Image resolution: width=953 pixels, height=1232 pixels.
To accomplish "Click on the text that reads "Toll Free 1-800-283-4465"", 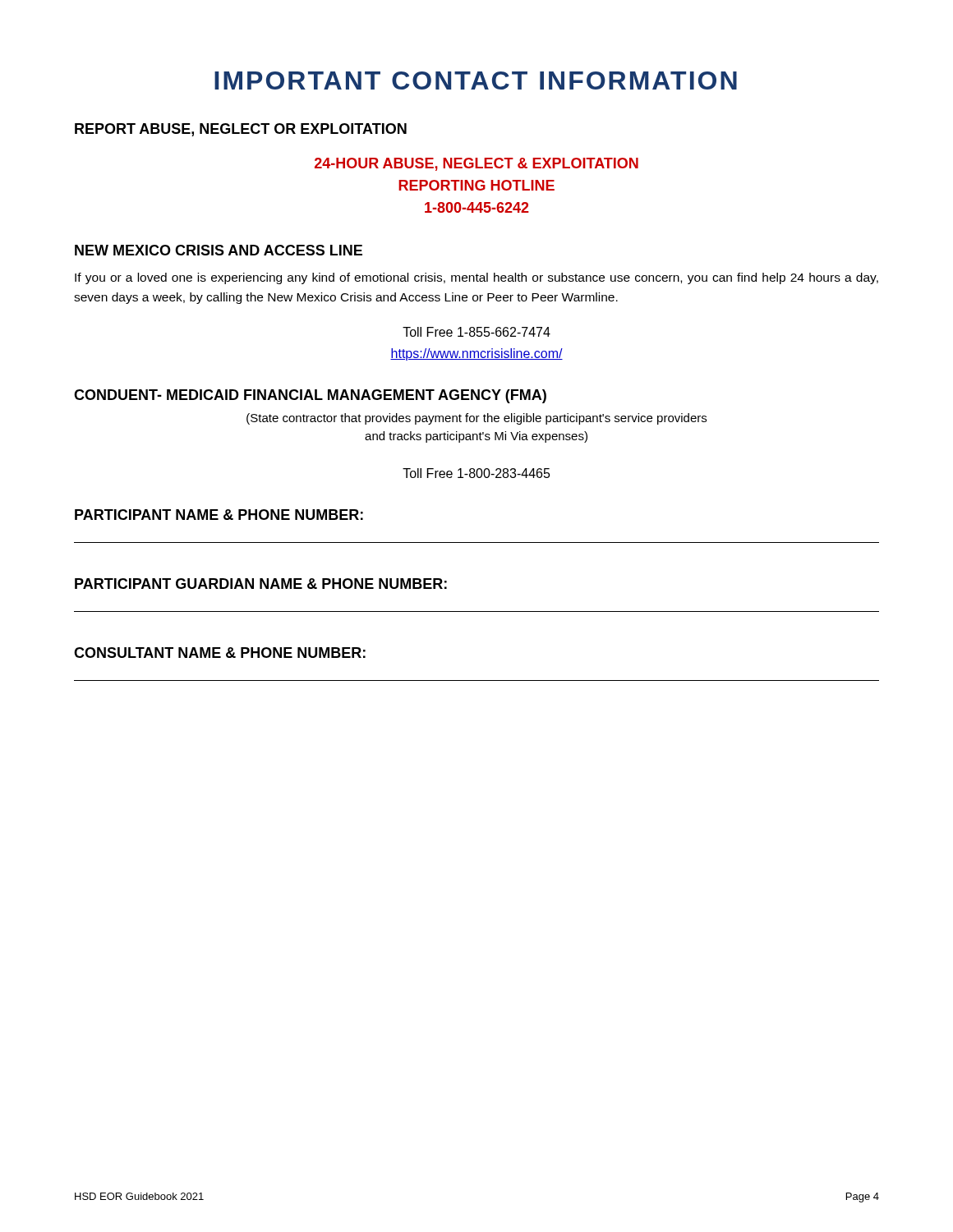I will click(x=476, y=474).
